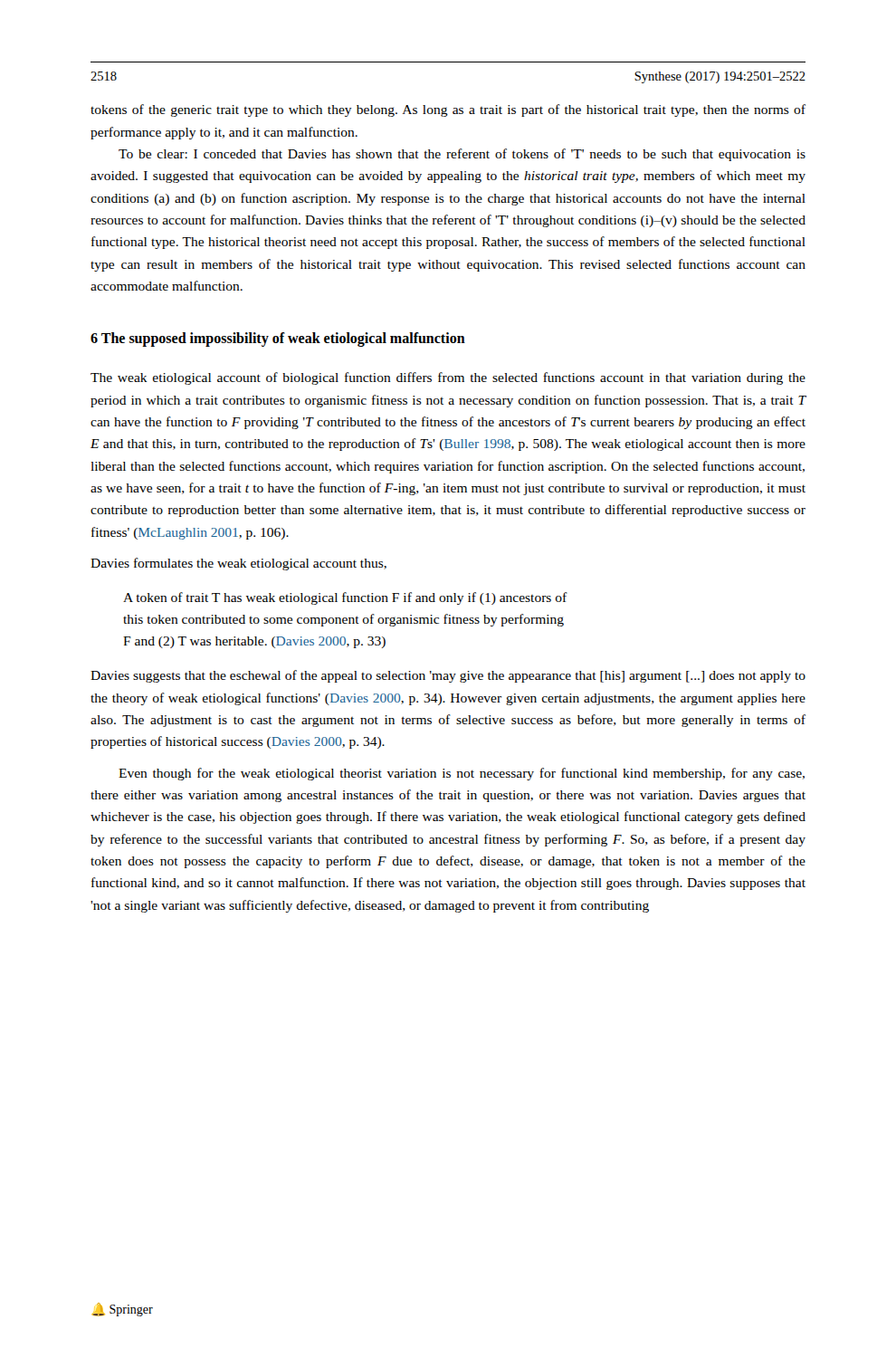
Task: Click on the text block that reads "A token of trait T"
Action: point(345,619)
